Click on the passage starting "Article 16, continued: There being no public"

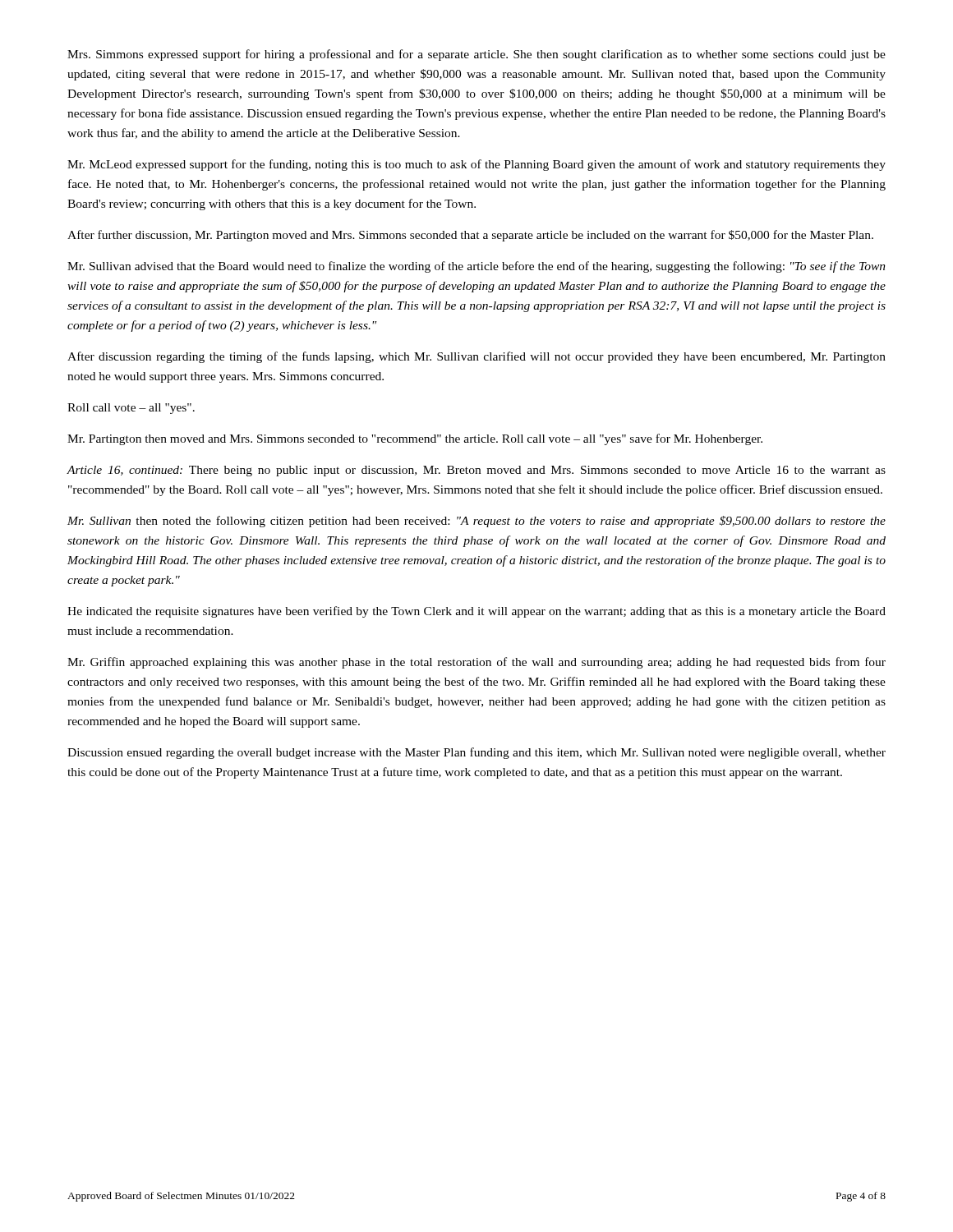[476, 480]
